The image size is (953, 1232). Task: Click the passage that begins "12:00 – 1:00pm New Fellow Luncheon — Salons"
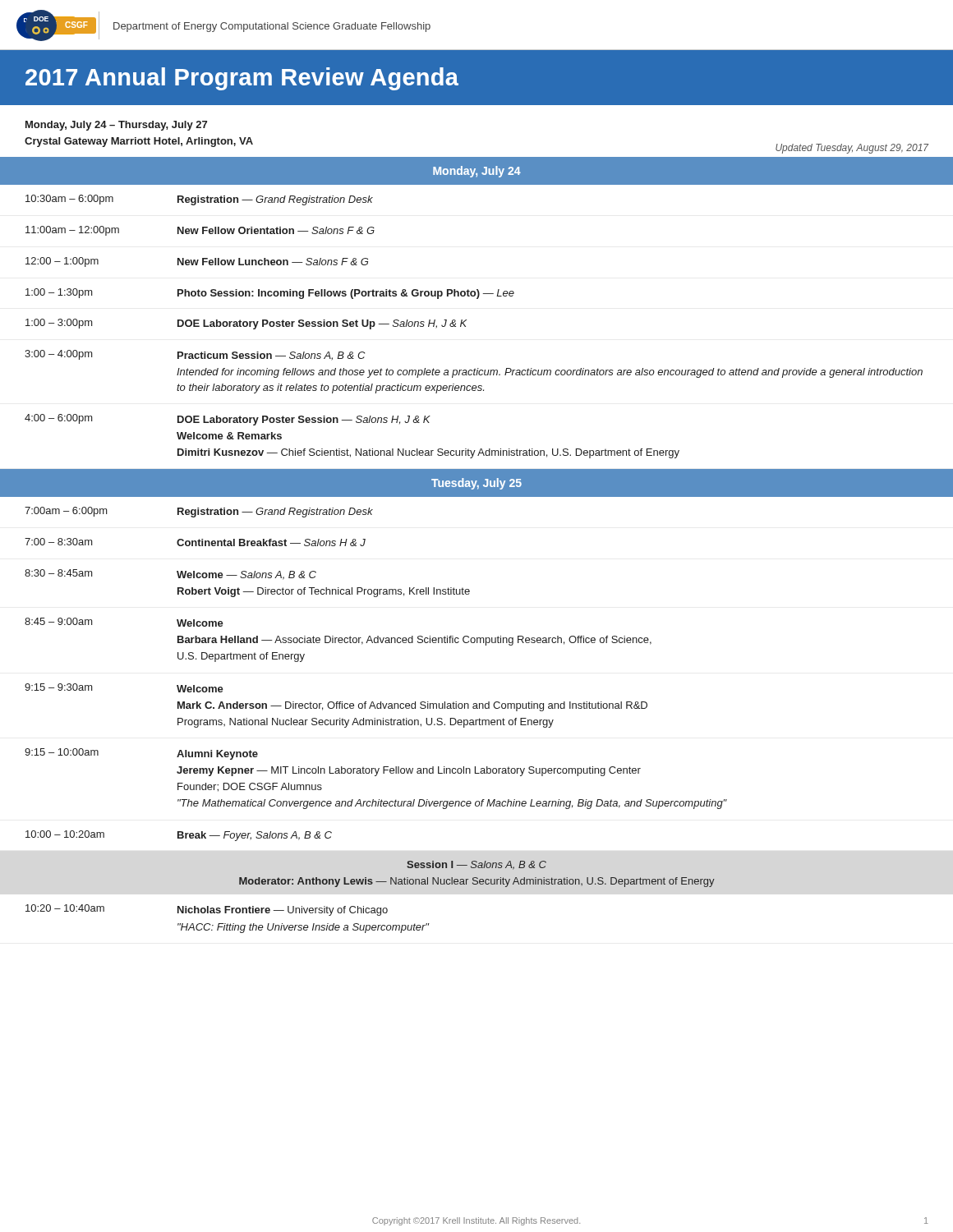(197, 262)
